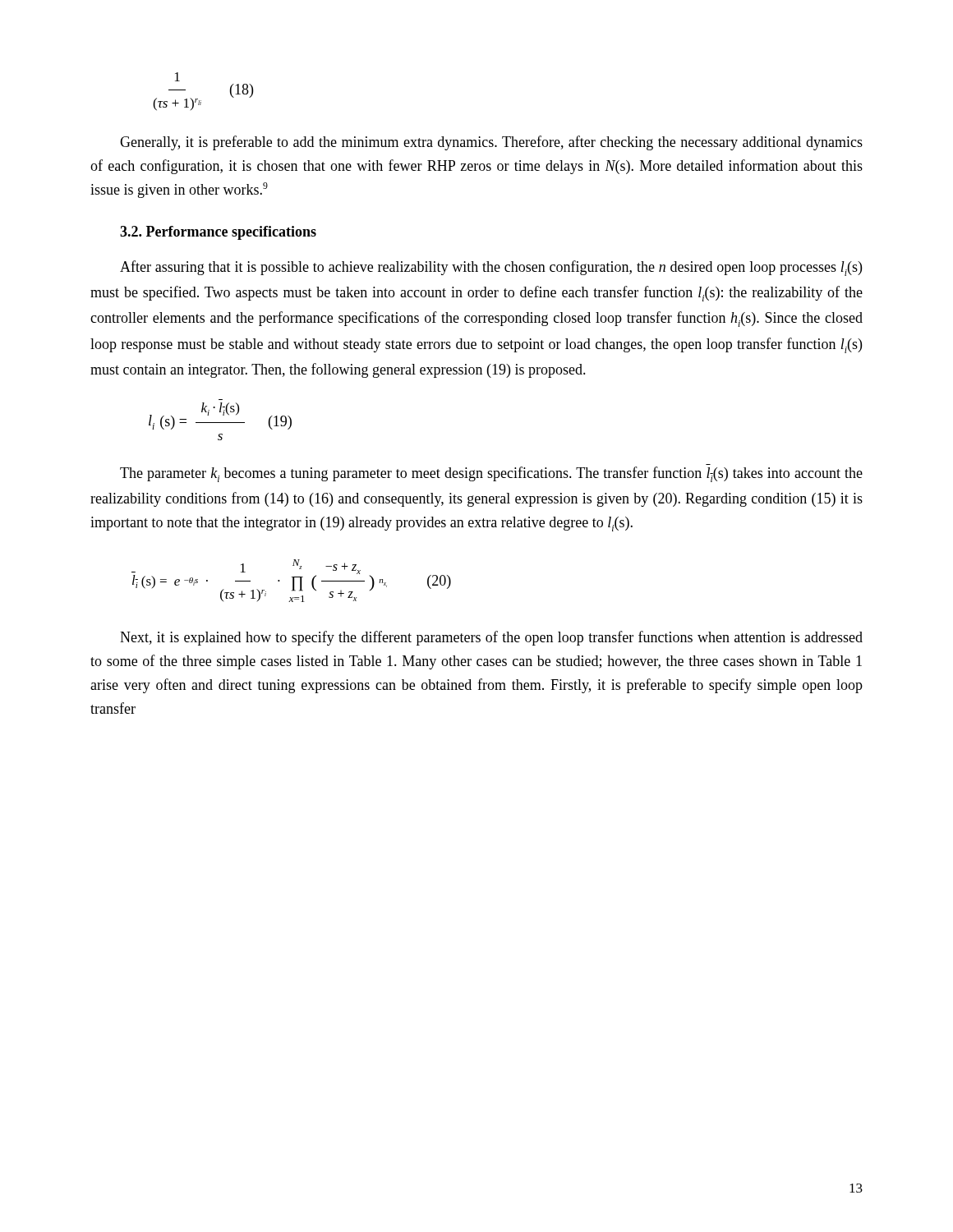Find the text block starting "Generally, it is preferable to add the"

coord(476,166)
